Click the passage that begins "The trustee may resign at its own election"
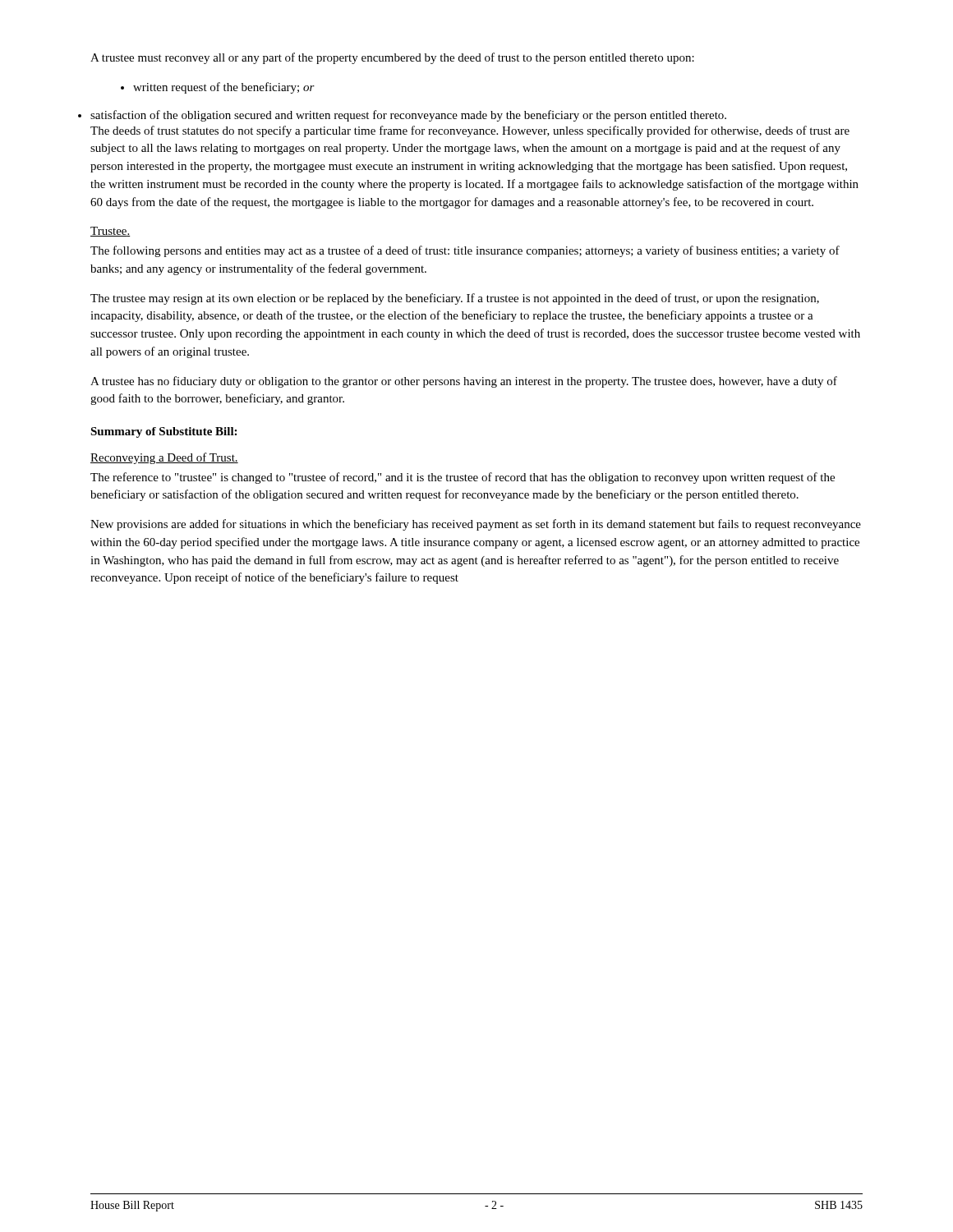The image size is (953, 1232). tap(476, 325)
